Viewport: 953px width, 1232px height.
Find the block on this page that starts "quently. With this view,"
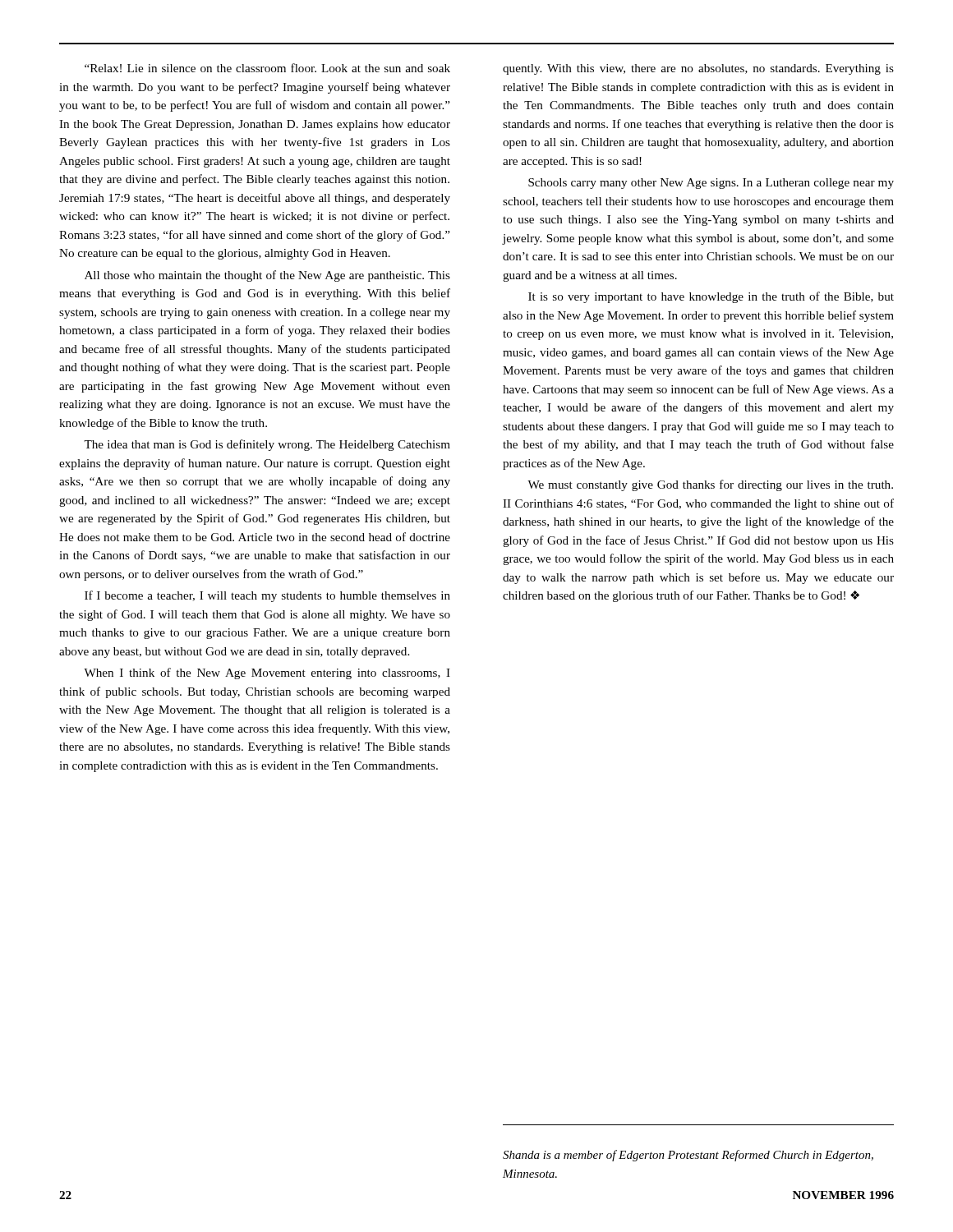(x=698, y=332)
